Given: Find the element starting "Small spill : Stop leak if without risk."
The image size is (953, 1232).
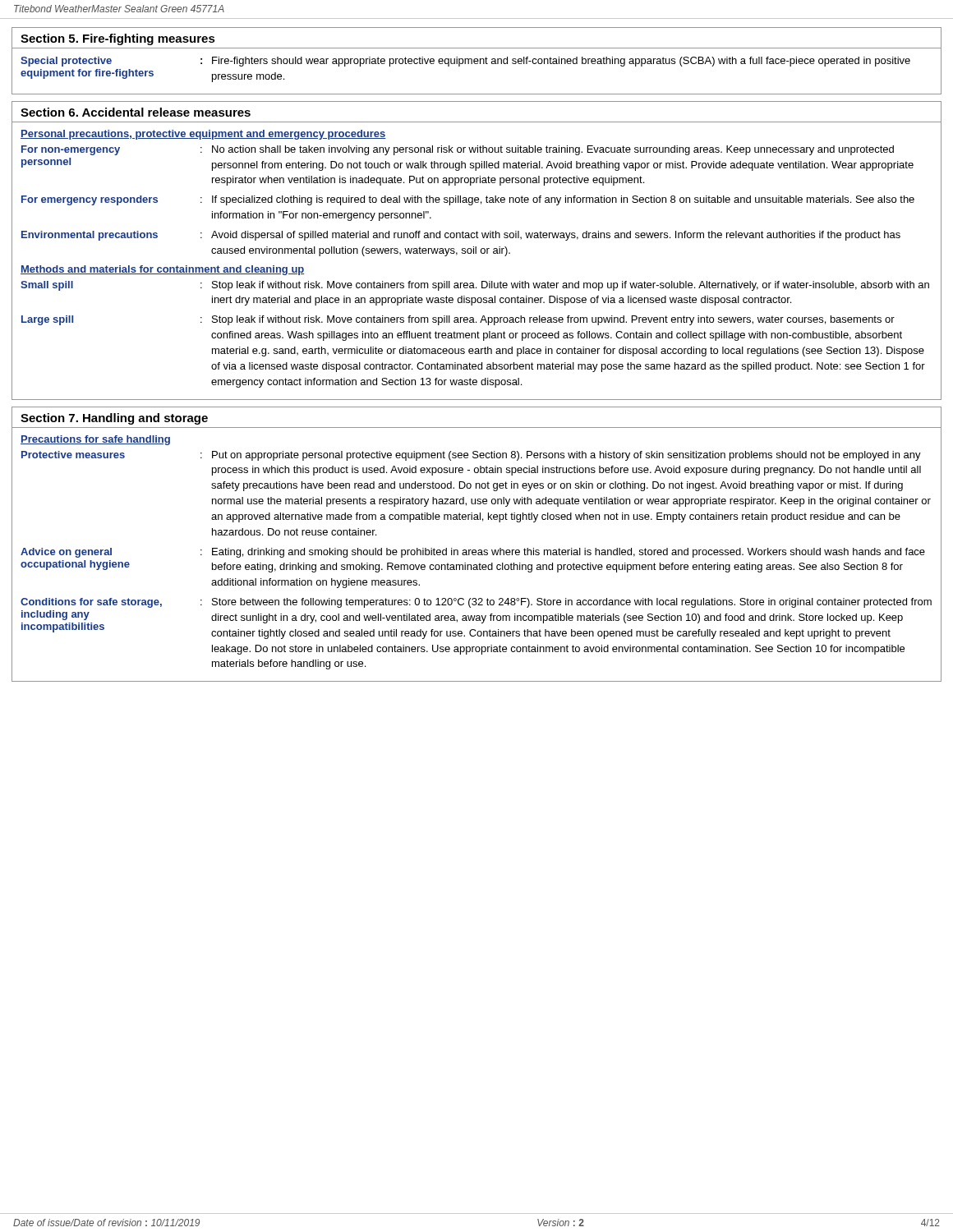Looking at the screenshot, I should [x=476, y=293].
